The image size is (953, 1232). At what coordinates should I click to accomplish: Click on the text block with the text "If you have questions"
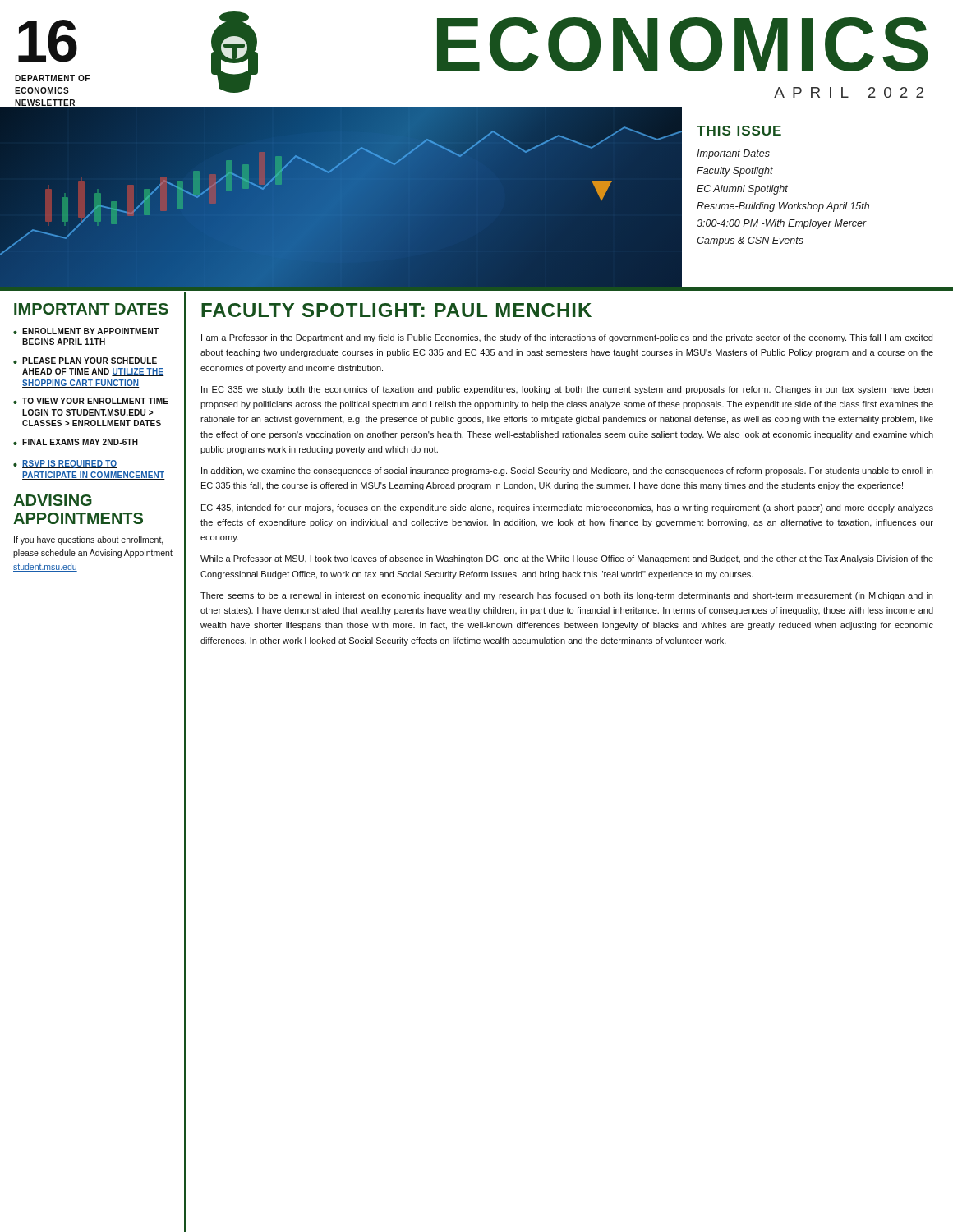coord(93,553)
